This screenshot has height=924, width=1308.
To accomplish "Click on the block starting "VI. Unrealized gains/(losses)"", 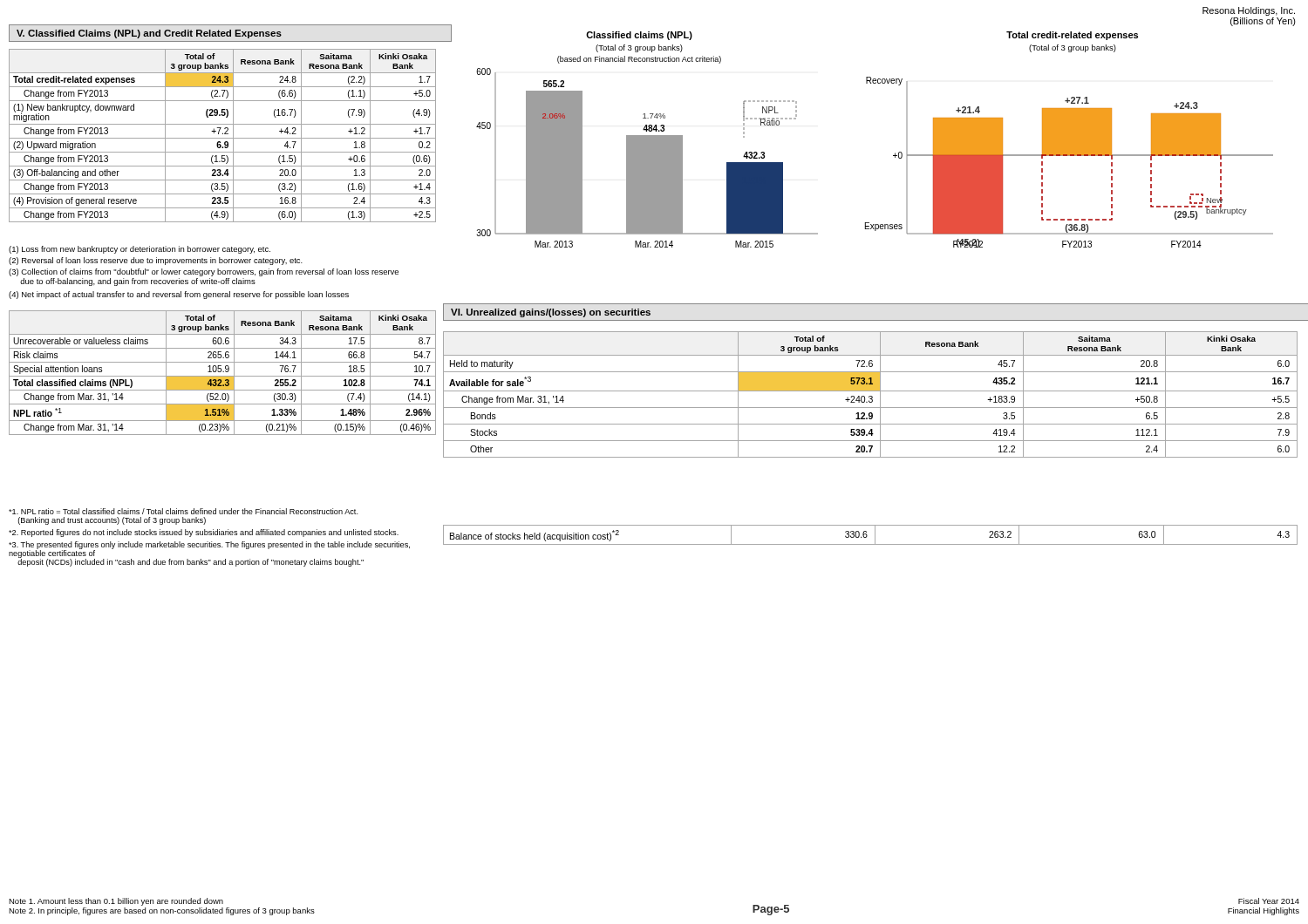I will (x=551, y=312).
